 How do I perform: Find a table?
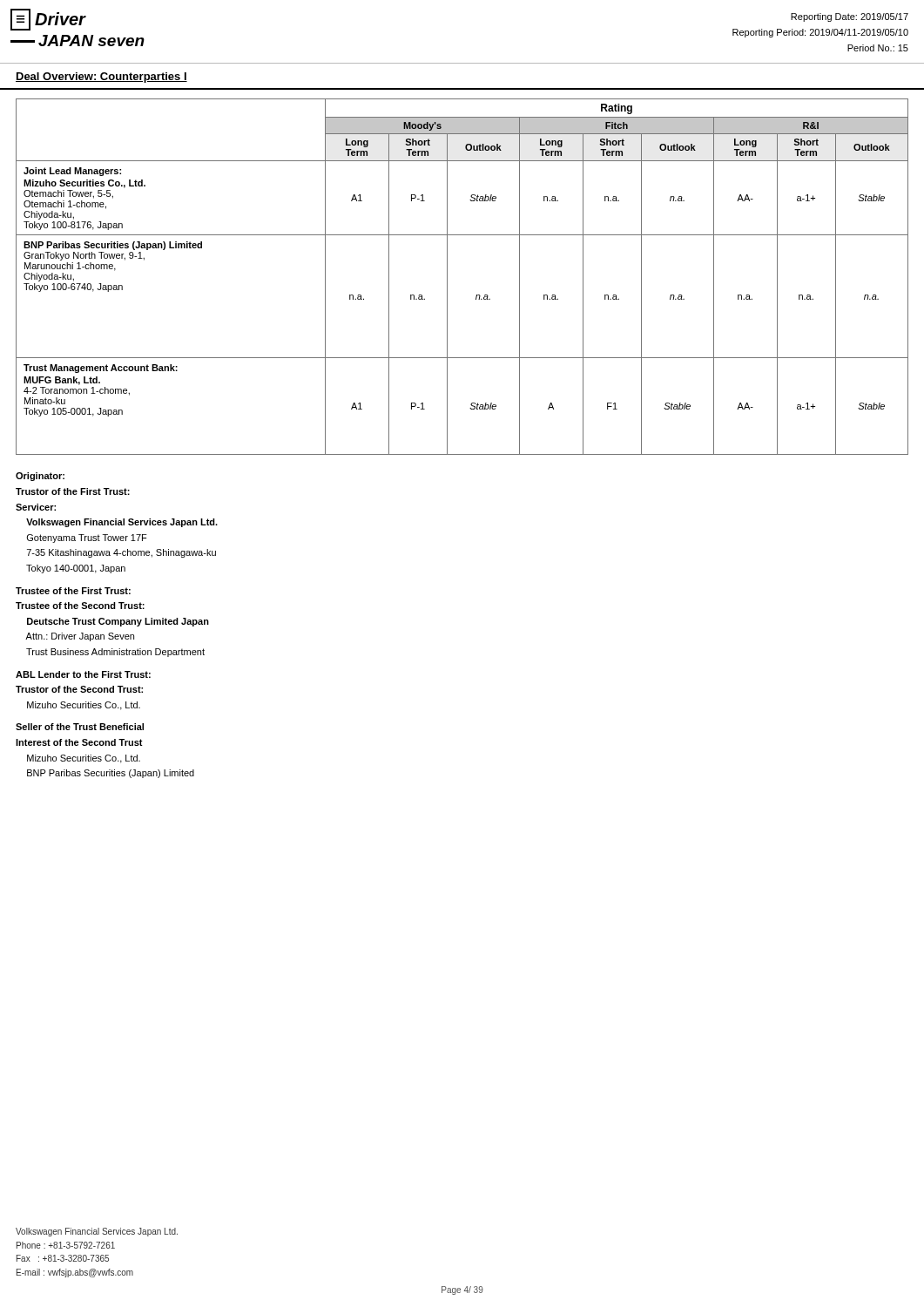point(462,275)
